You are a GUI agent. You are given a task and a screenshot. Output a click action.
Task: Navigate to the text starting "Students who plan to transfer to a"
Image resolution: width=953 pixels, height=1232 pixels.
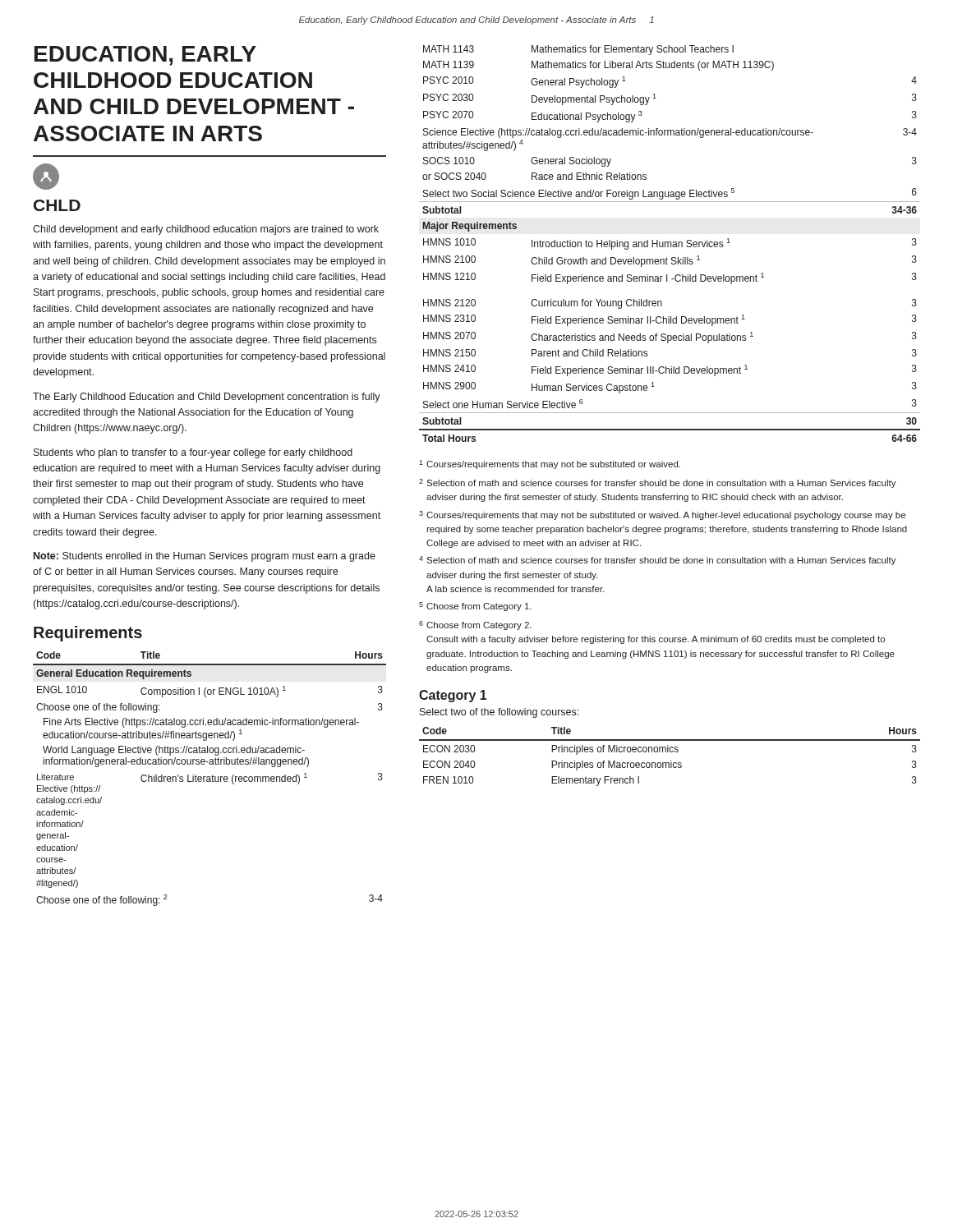pos(207,492)
